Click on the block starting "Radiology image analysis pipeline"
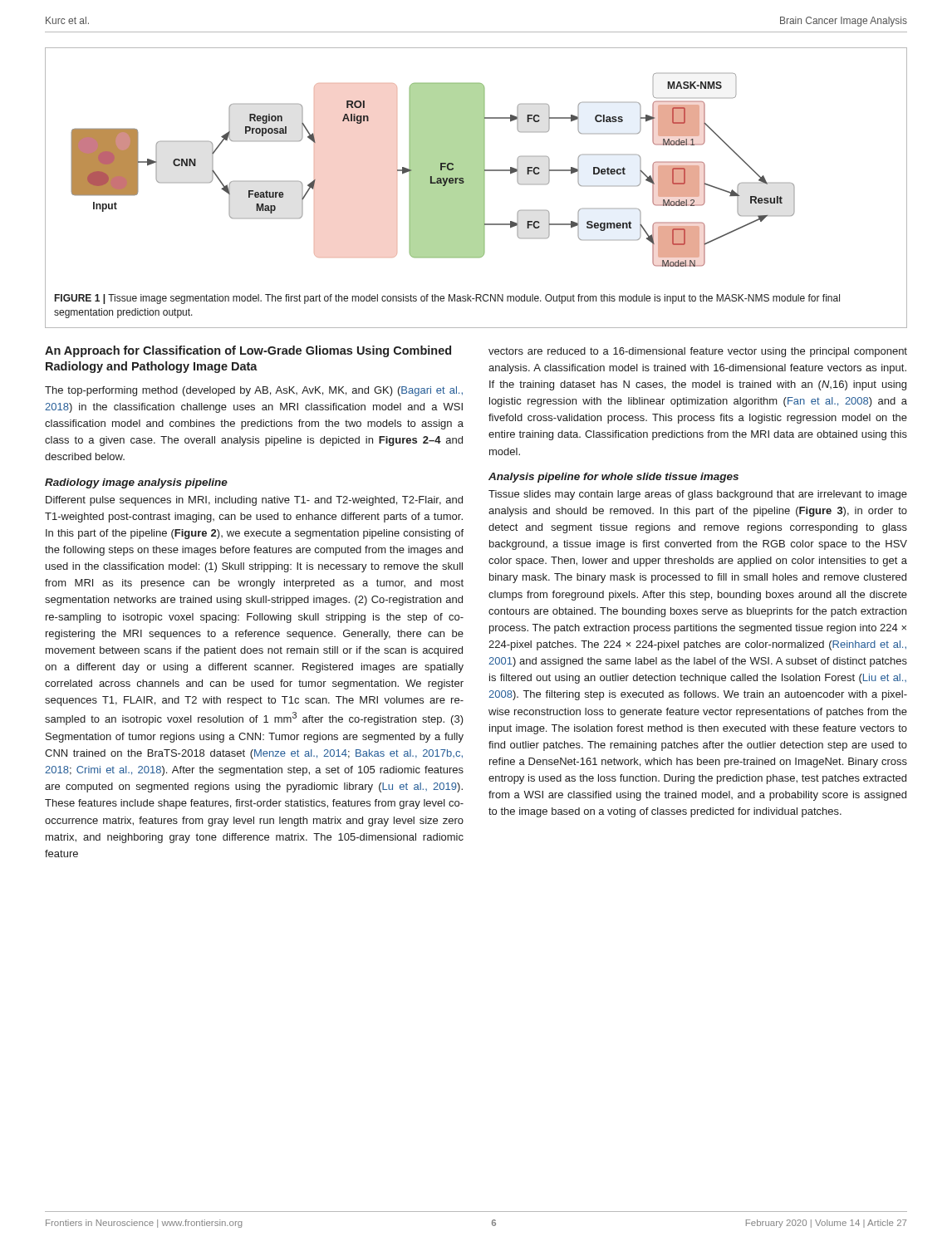Viewport: 952px width, 1246px height. (136, 482)
